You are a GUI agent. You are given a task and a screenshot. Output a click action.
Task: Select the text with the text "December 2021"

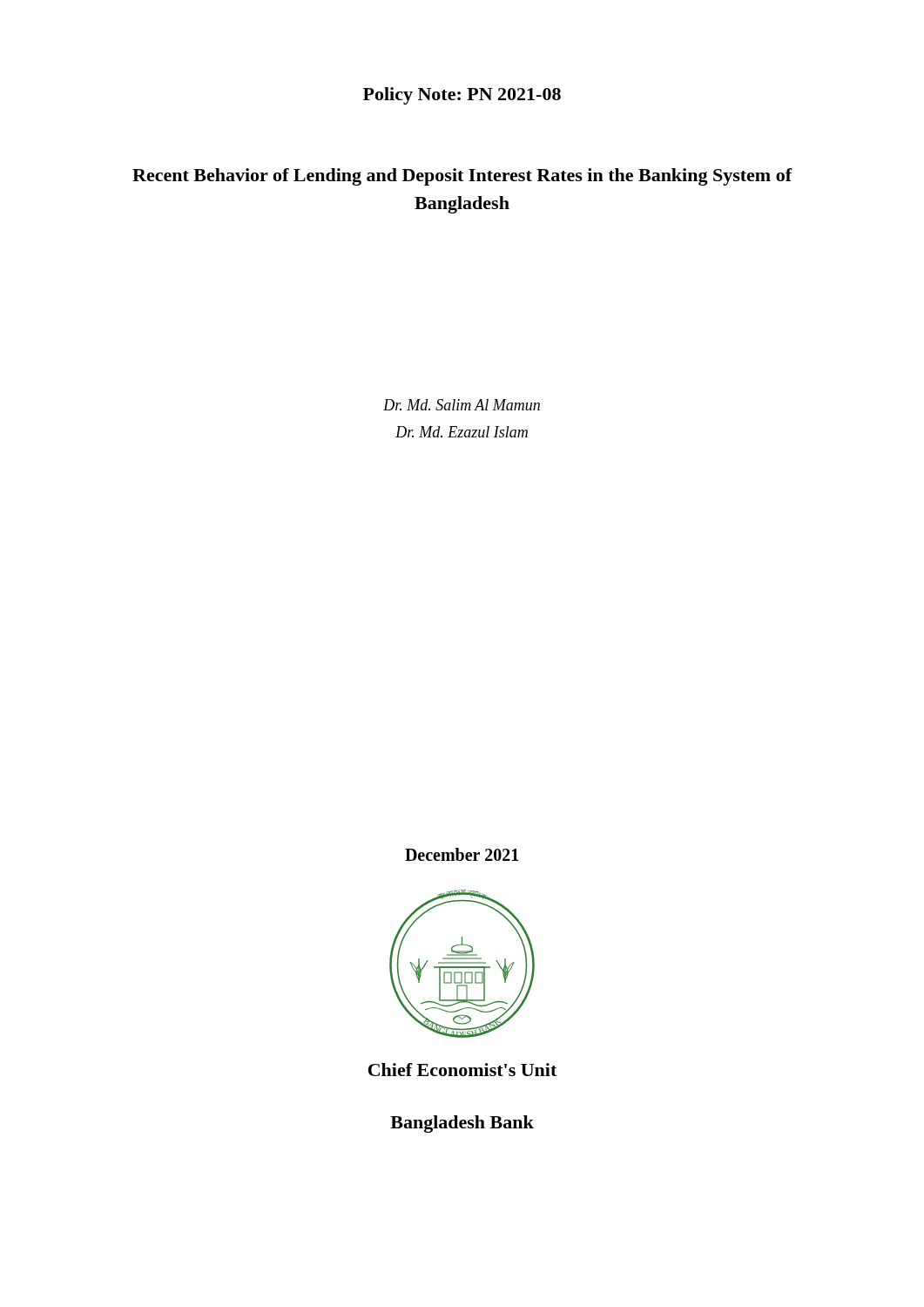[462, 855]
